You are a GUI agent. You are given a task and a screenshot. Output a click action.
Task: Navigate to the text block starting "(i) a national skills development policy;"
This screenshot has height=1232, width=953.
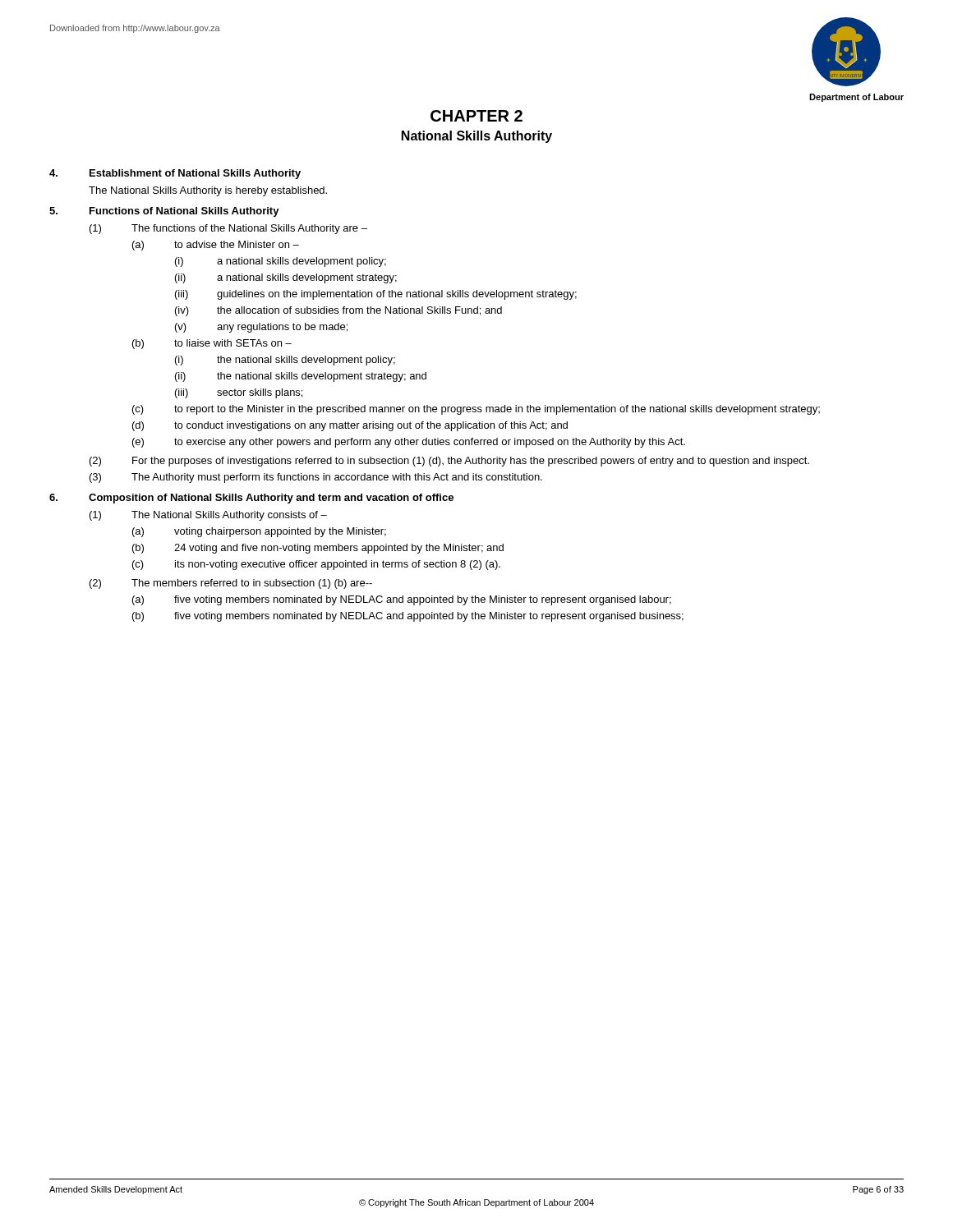(280, 261)
